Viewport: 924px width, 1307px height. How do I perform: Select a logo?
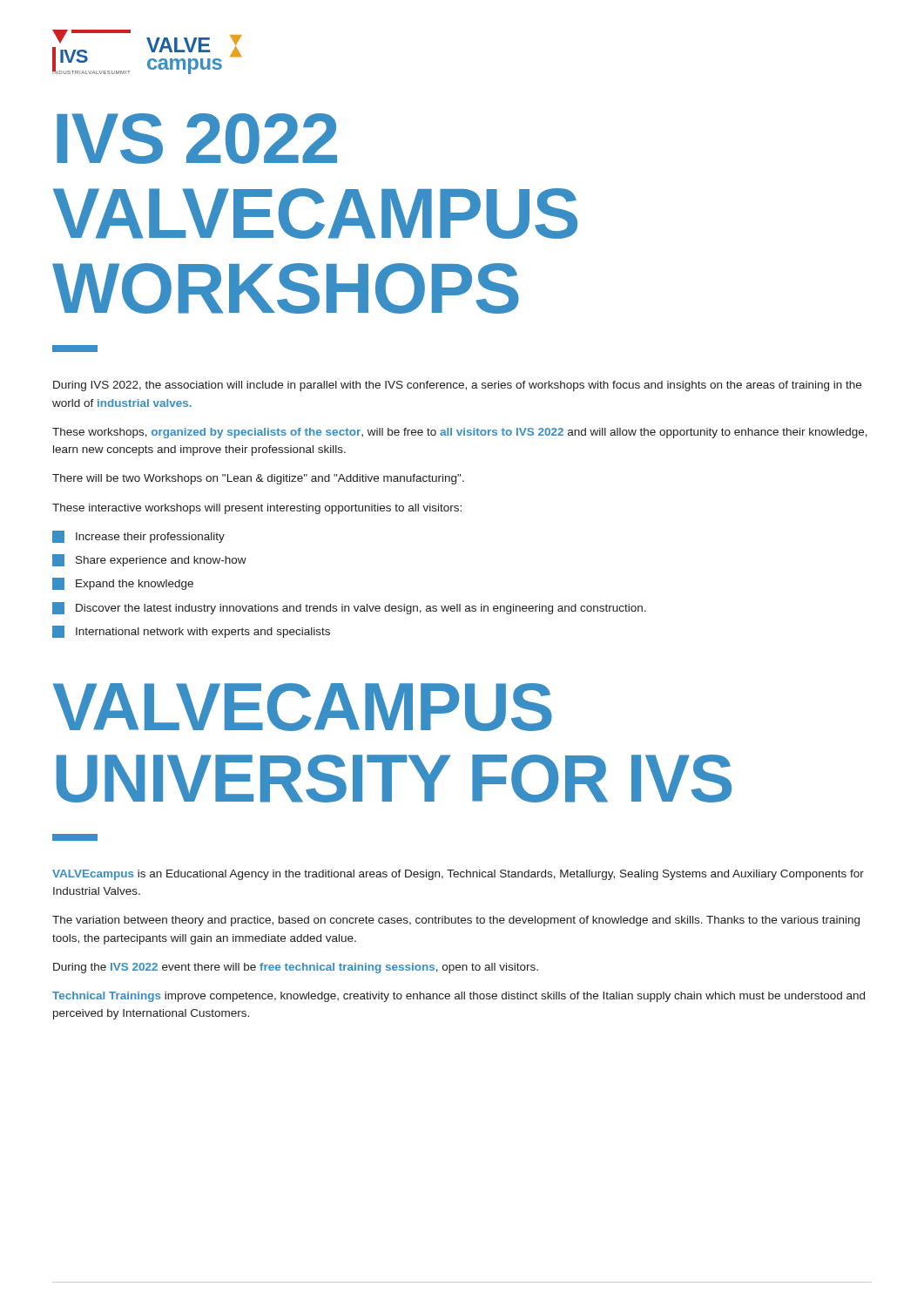[462, 51]
